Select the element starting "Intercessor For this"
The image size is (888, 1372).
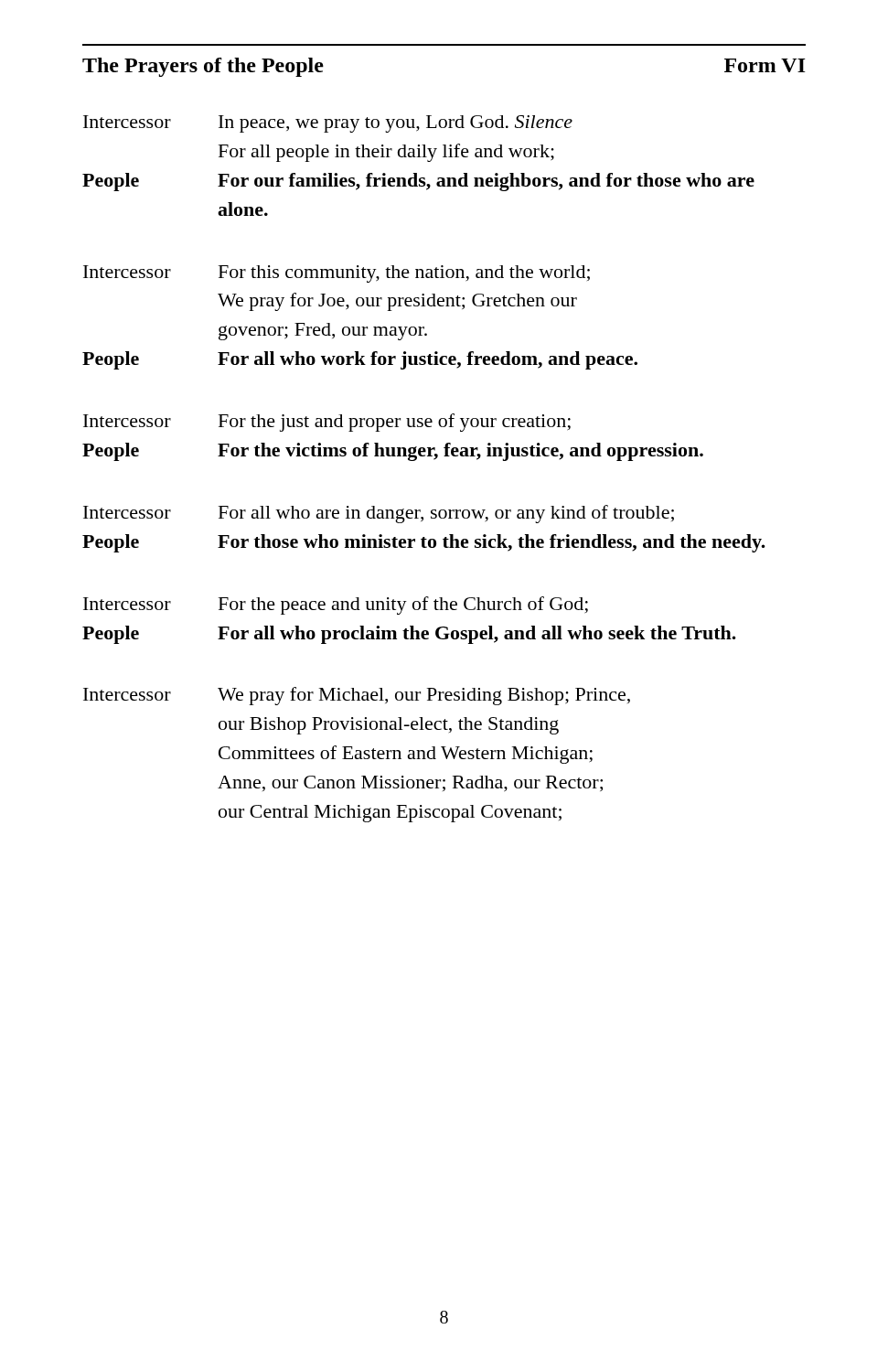pos(444,315)
